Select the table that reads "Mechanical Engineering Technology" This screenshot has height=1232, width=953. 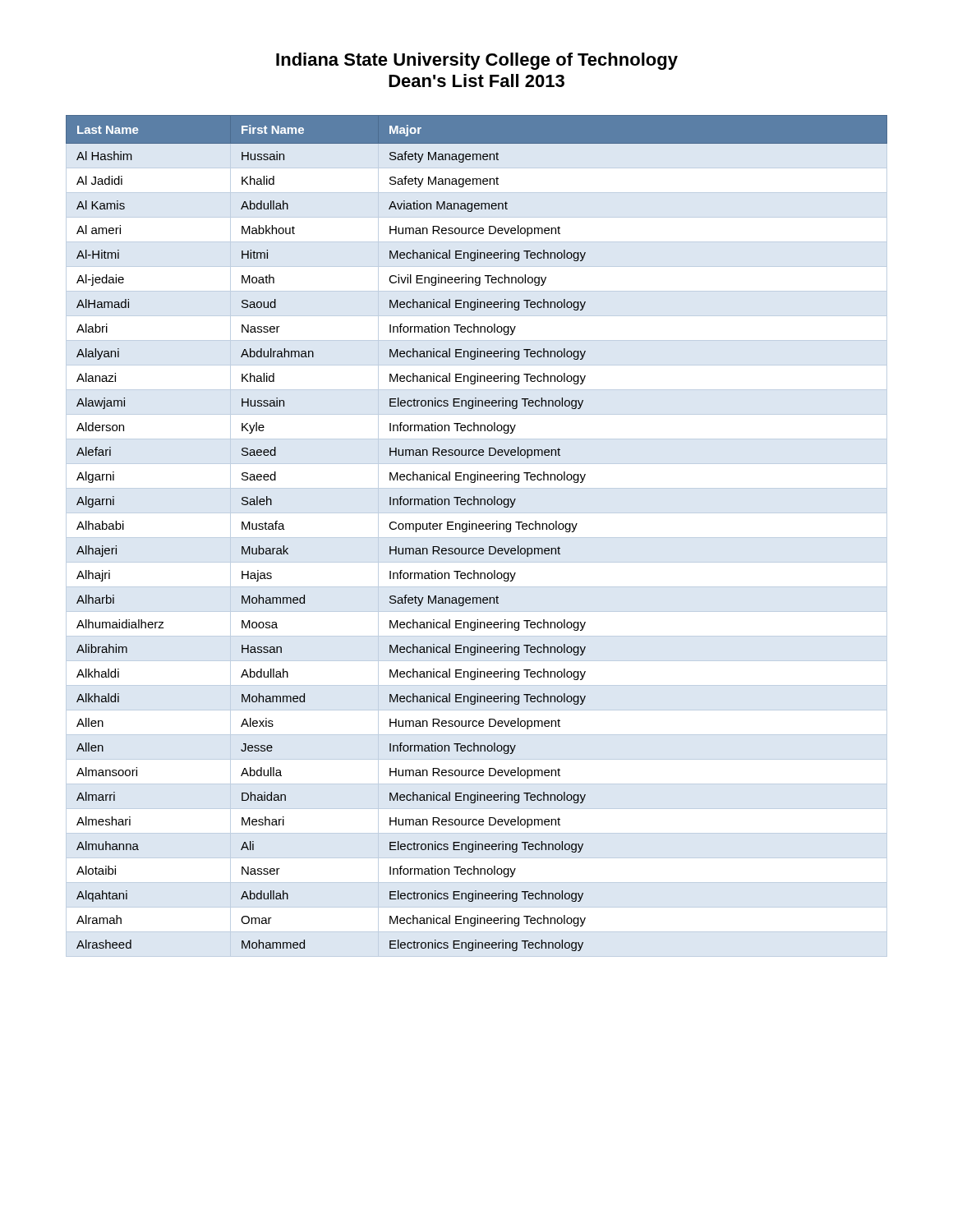click(x=476, y=536)
